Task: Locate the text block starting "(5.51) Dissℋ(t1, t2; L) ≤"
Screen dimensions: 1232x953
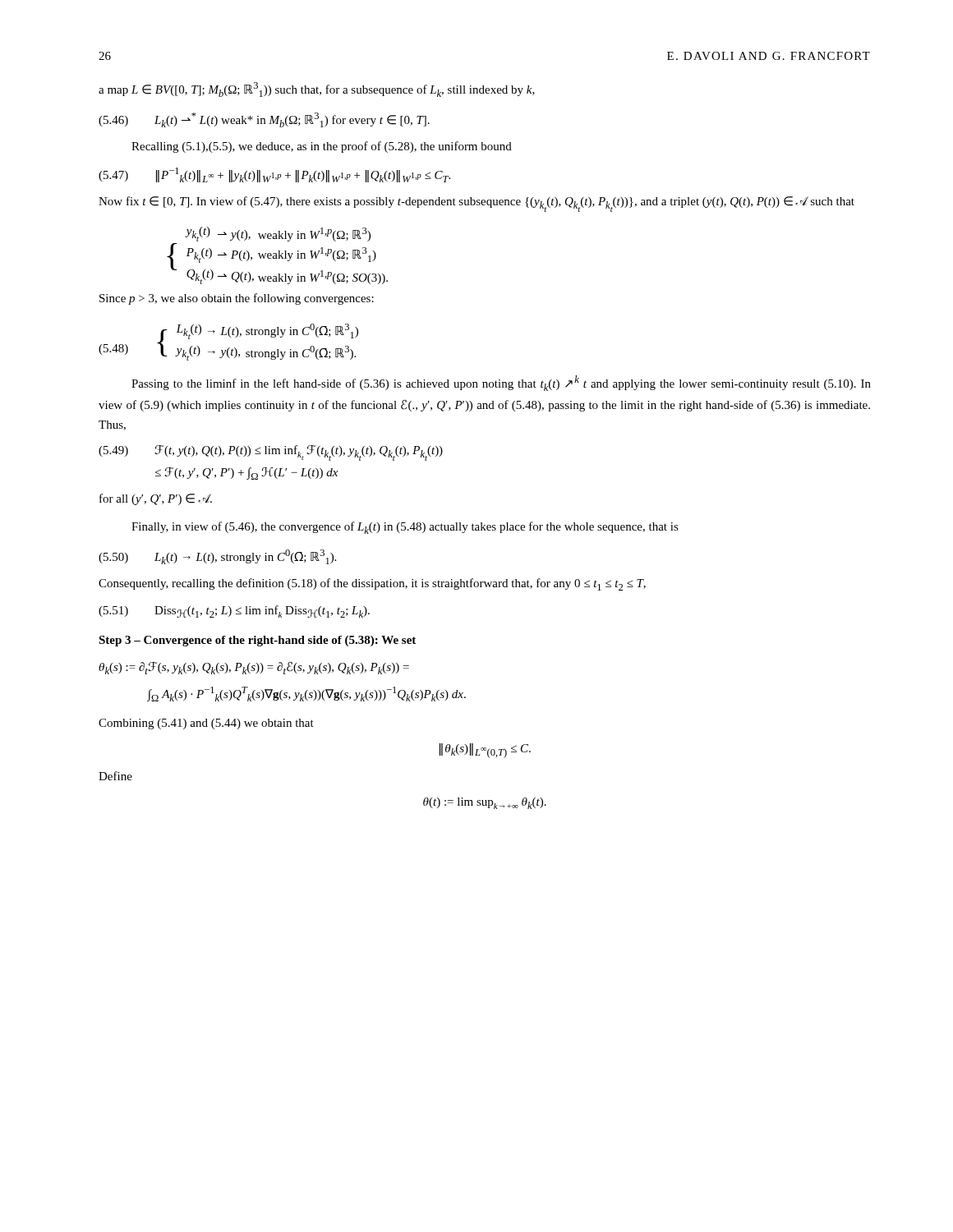Action: pos(234,611)
